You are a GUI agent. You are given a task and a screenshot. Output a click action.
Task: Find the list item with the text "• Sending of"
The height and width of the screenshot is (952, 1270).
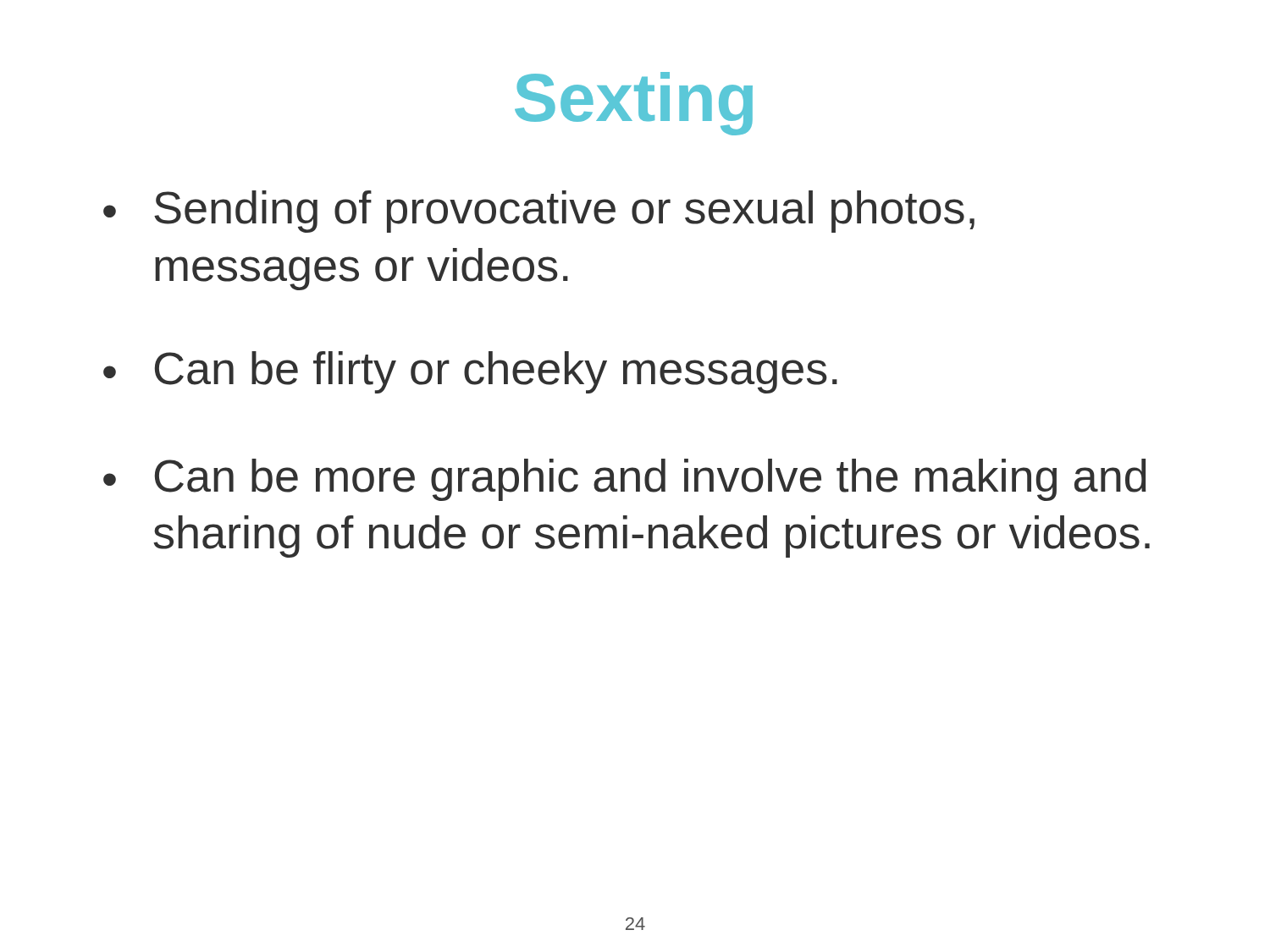coord(643,236)
